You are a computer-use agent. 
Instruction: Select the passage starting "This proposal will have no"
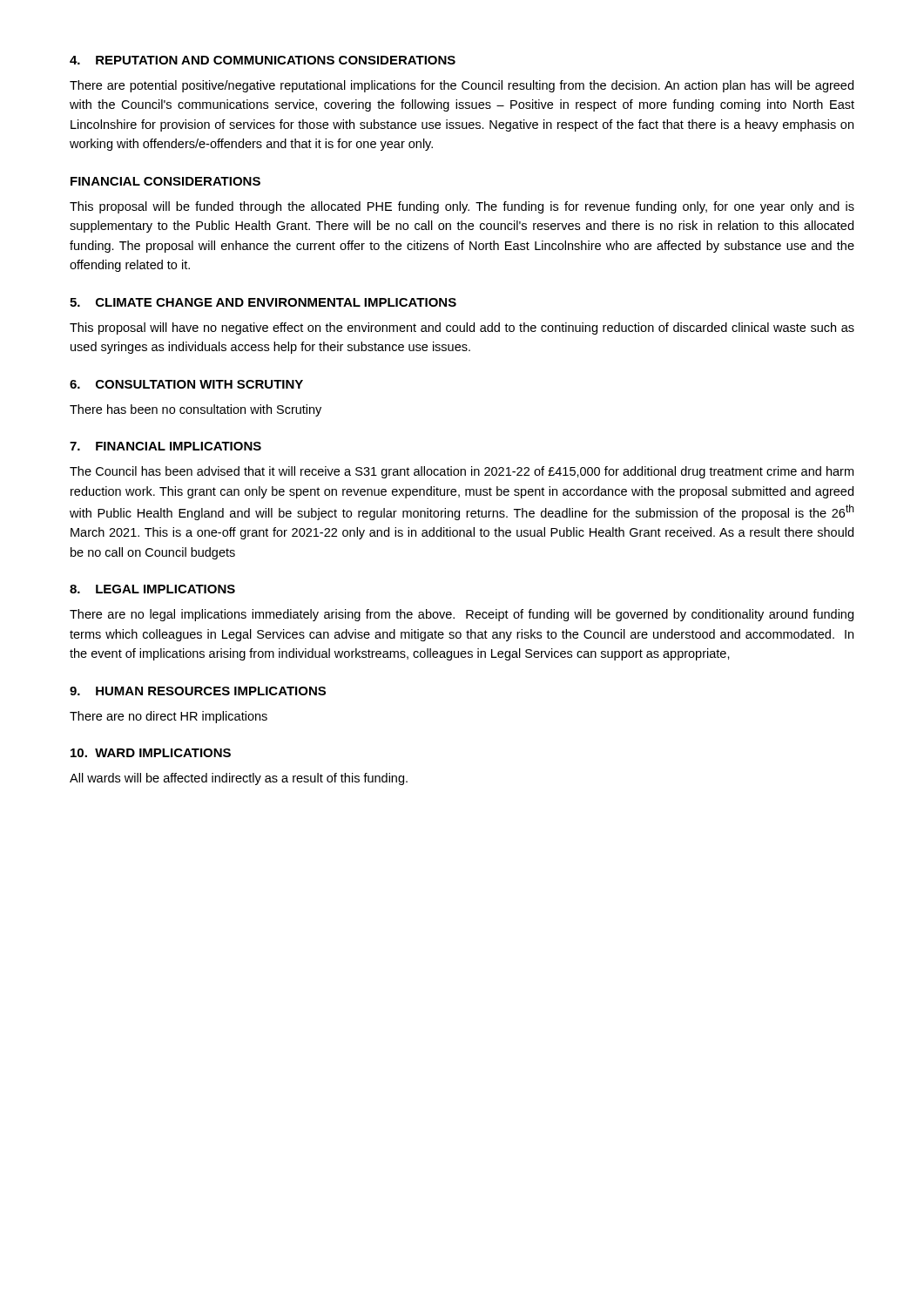[x=462, y=337]
